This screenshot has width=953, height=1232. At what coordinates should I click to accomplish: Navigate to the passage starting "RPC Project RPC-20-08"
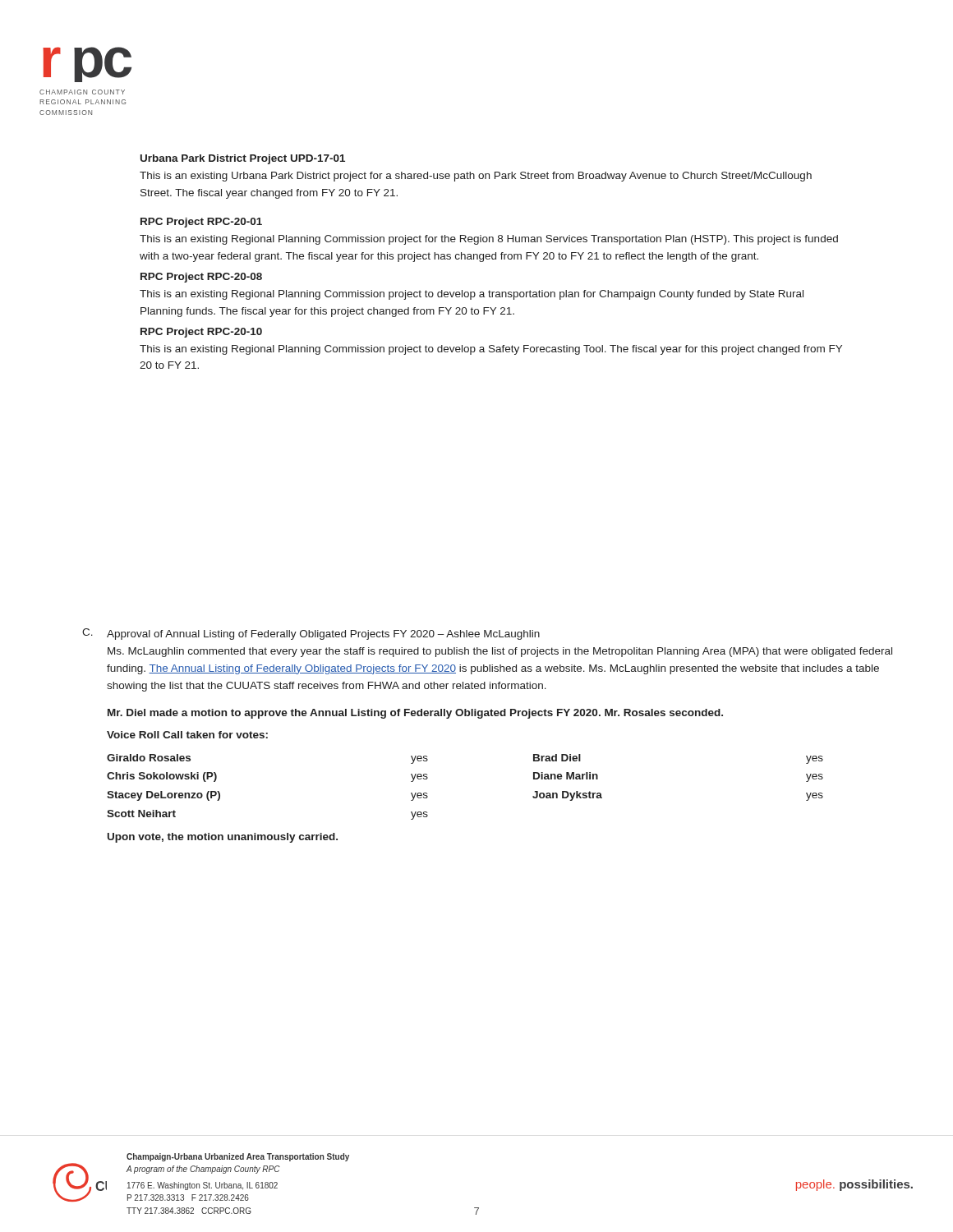point(201,276)
